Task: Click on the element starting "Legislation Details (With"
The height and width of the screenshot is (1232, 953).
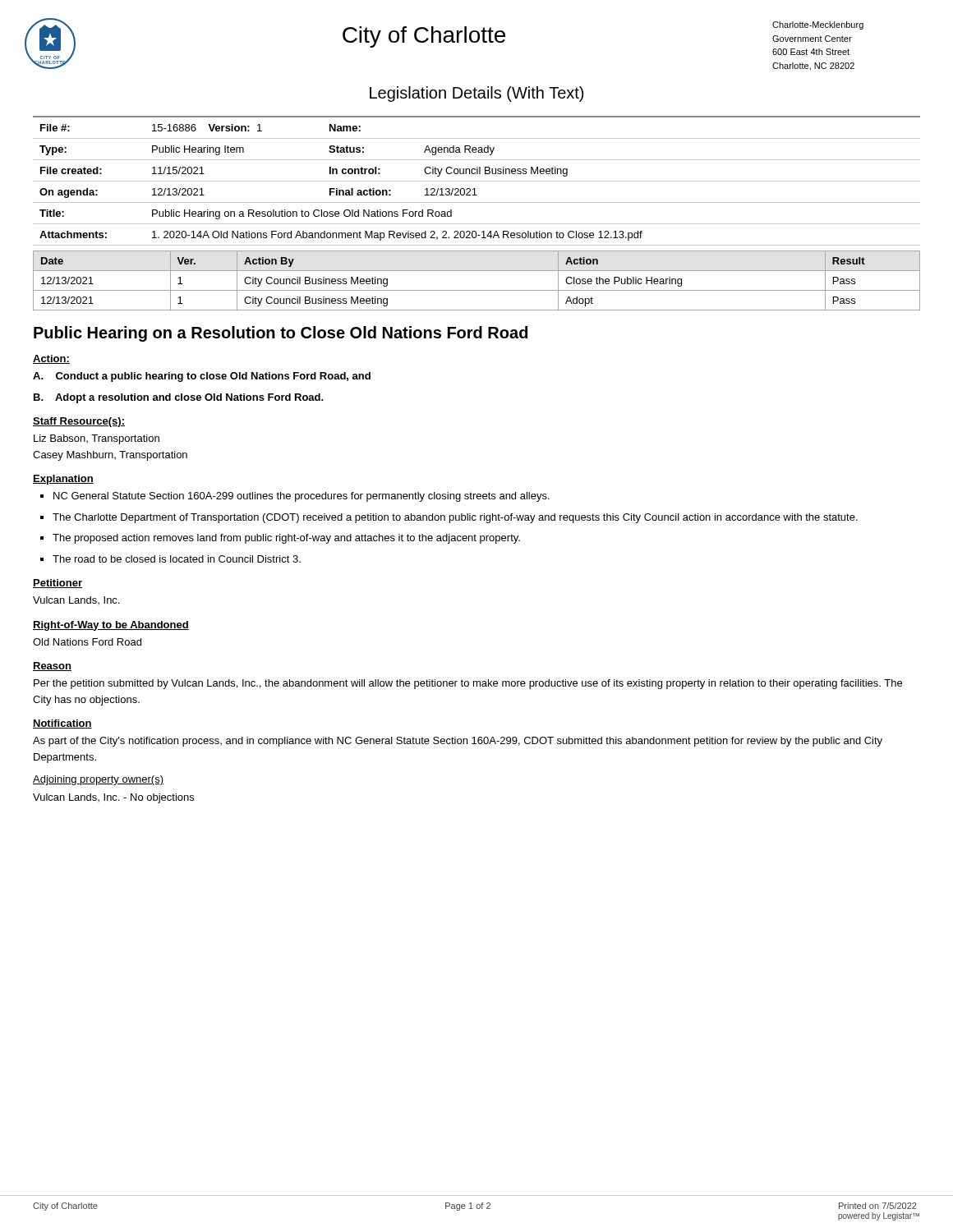Action: pos(476,93)
